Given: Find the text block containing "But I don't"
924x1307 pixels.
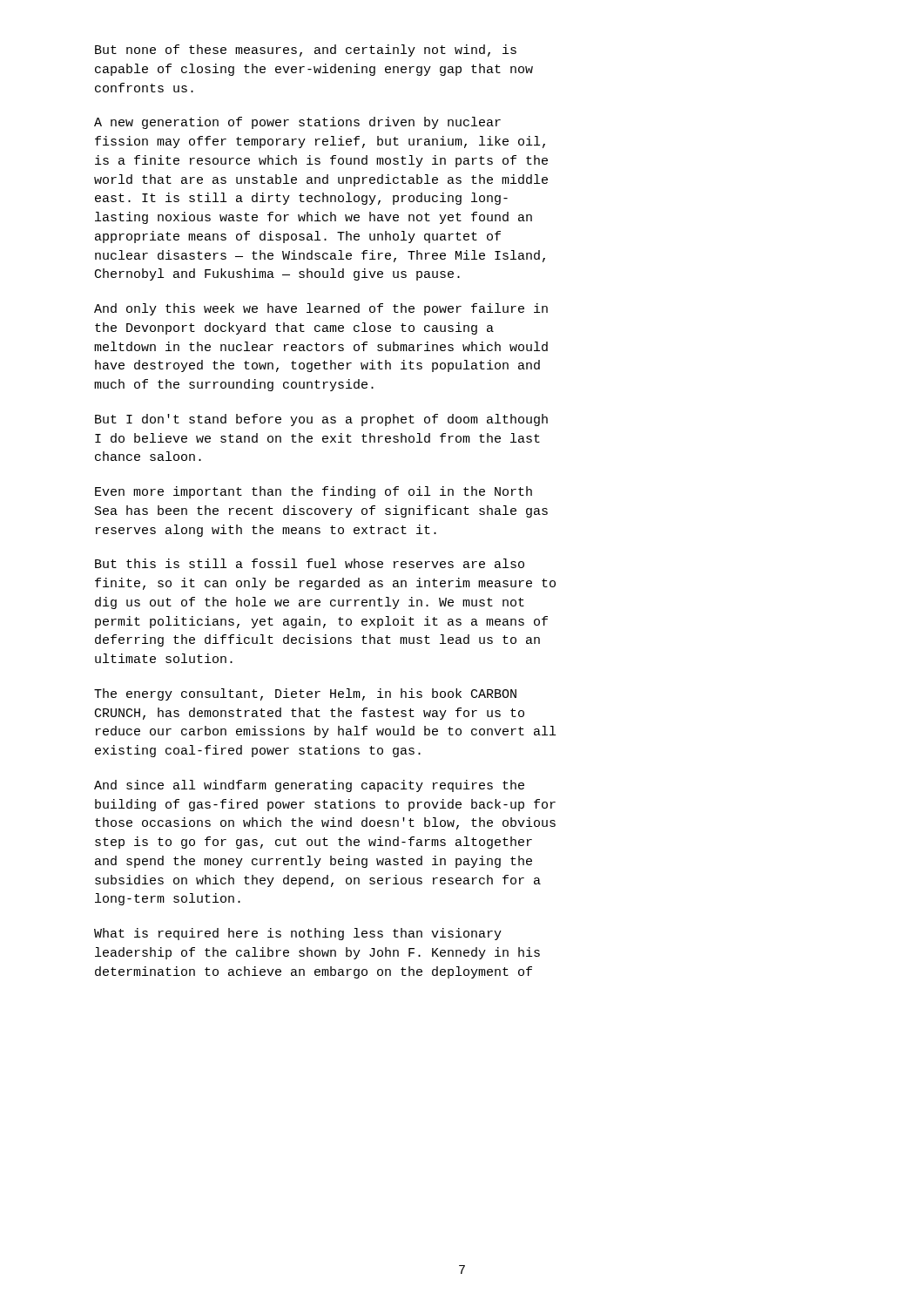Looking at the screenshot, I should tap(321, 439).
